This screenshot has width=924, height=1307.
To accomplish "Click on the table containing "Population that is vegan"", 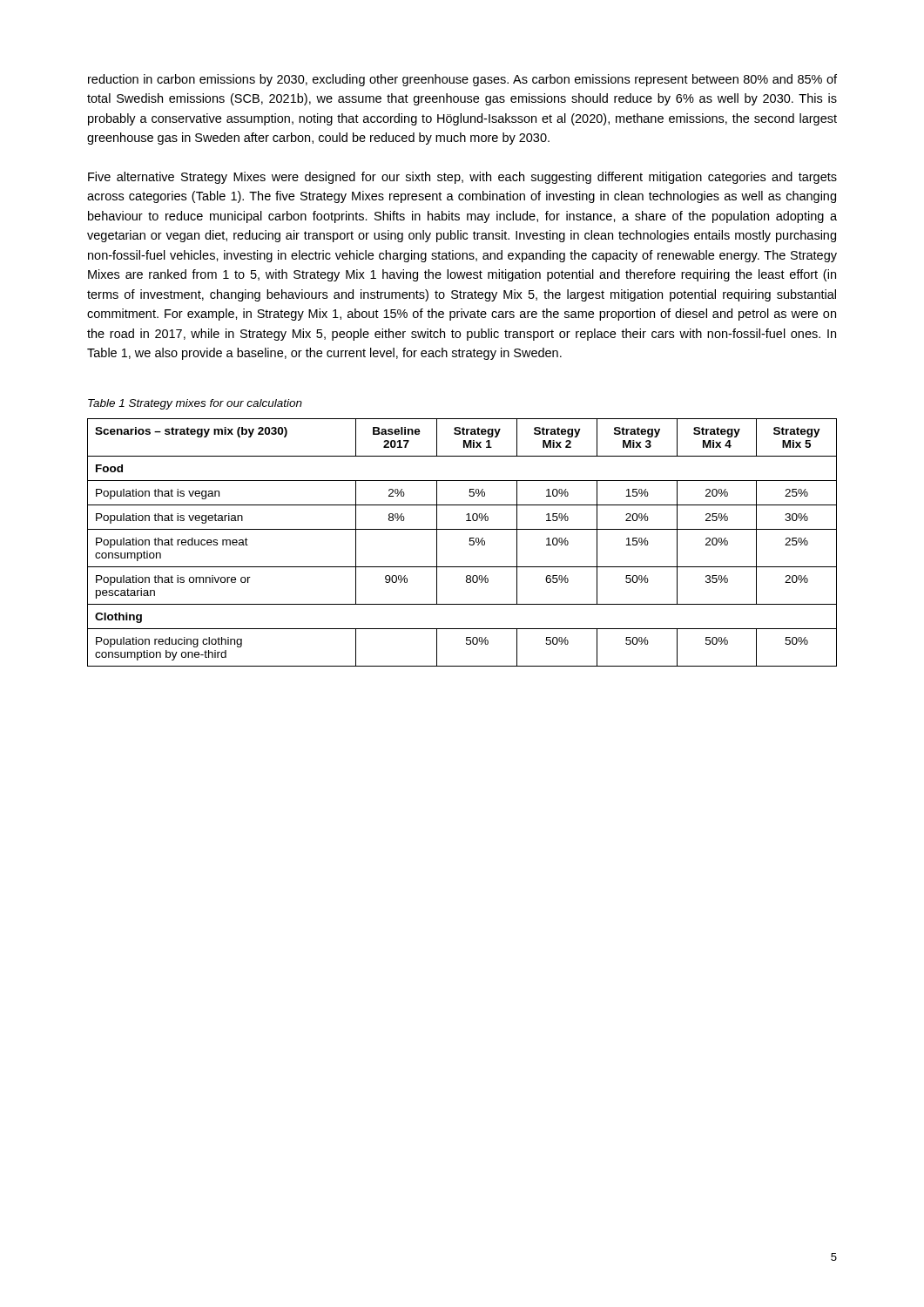I will [x=462, y=542].
